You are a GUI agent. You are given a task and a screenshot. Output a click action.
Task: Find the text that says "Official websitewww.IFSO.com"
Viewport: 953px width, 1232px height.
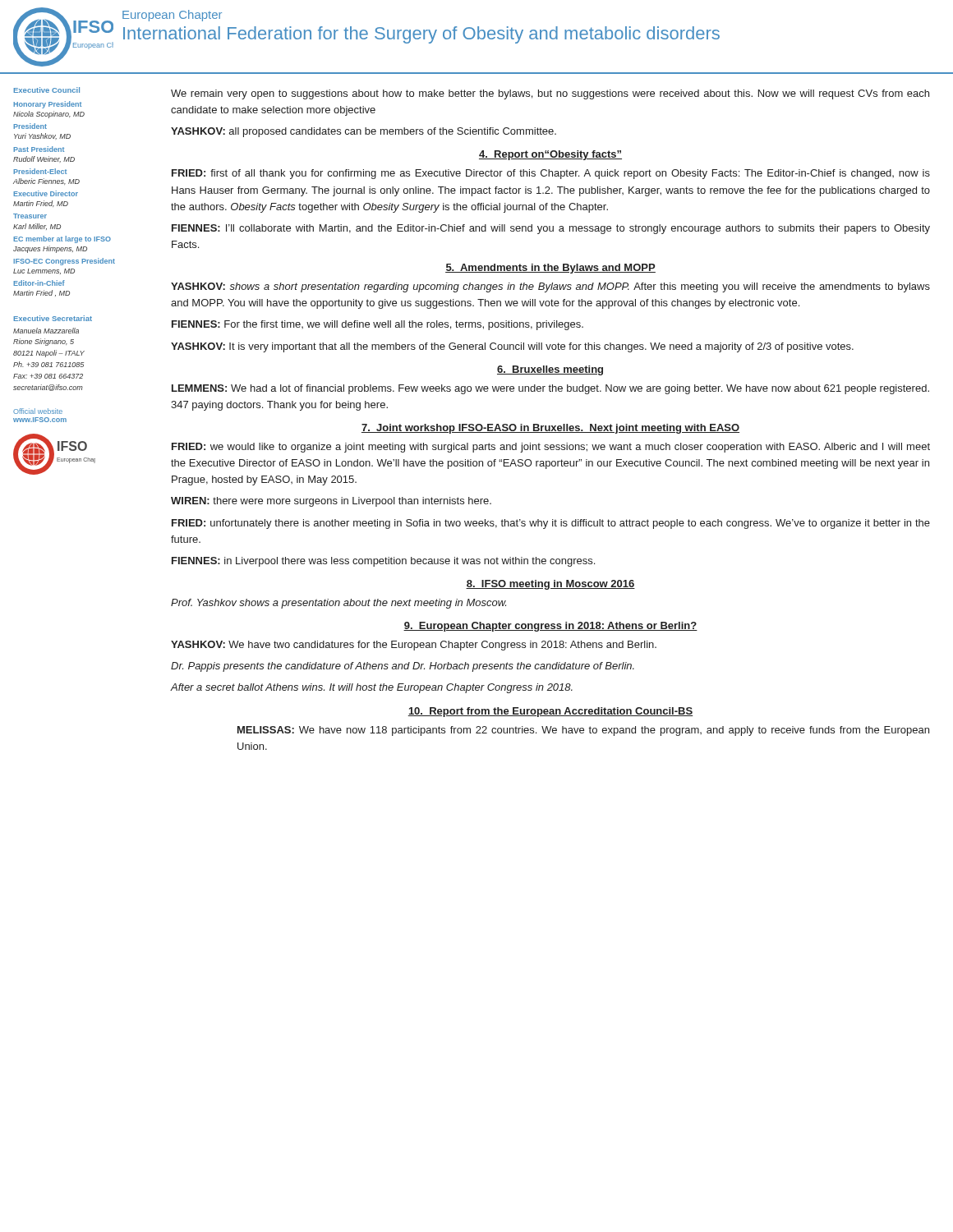(38, 411)
